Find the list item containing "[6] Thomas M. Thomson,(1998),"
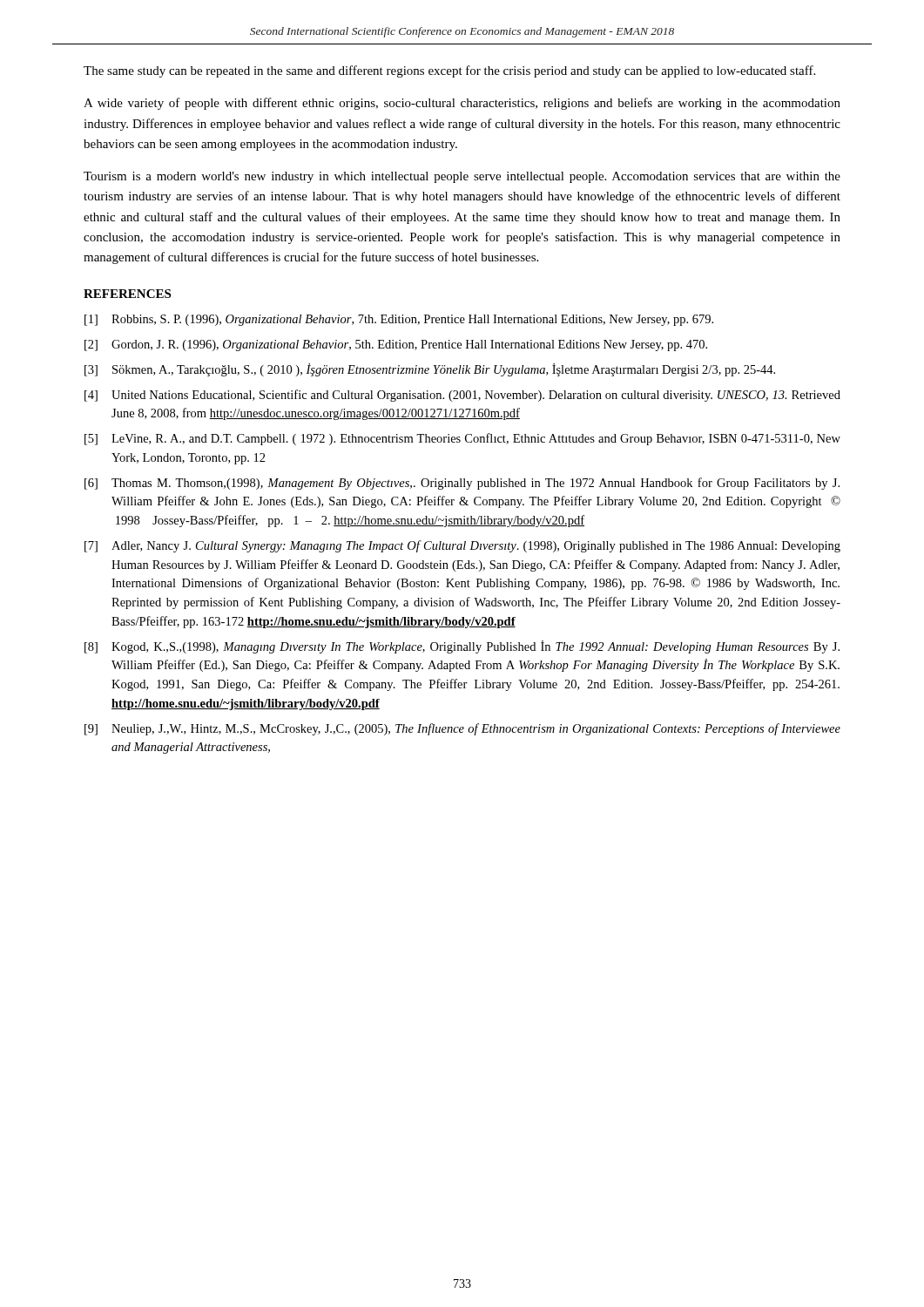This screenshot has height=1307, width=924. (462, 502)
